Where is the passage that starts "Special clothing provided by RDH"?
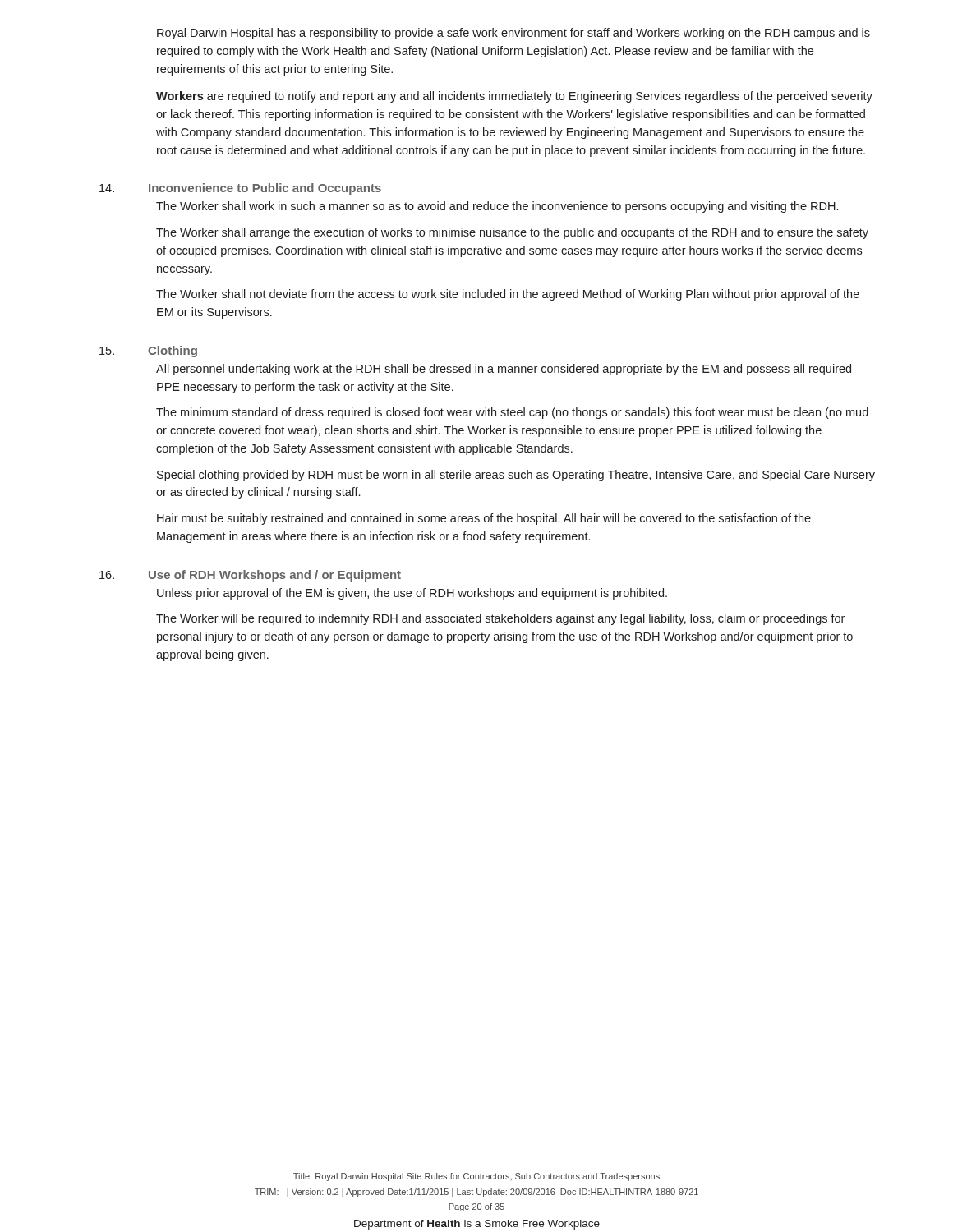 coord(516,483)
